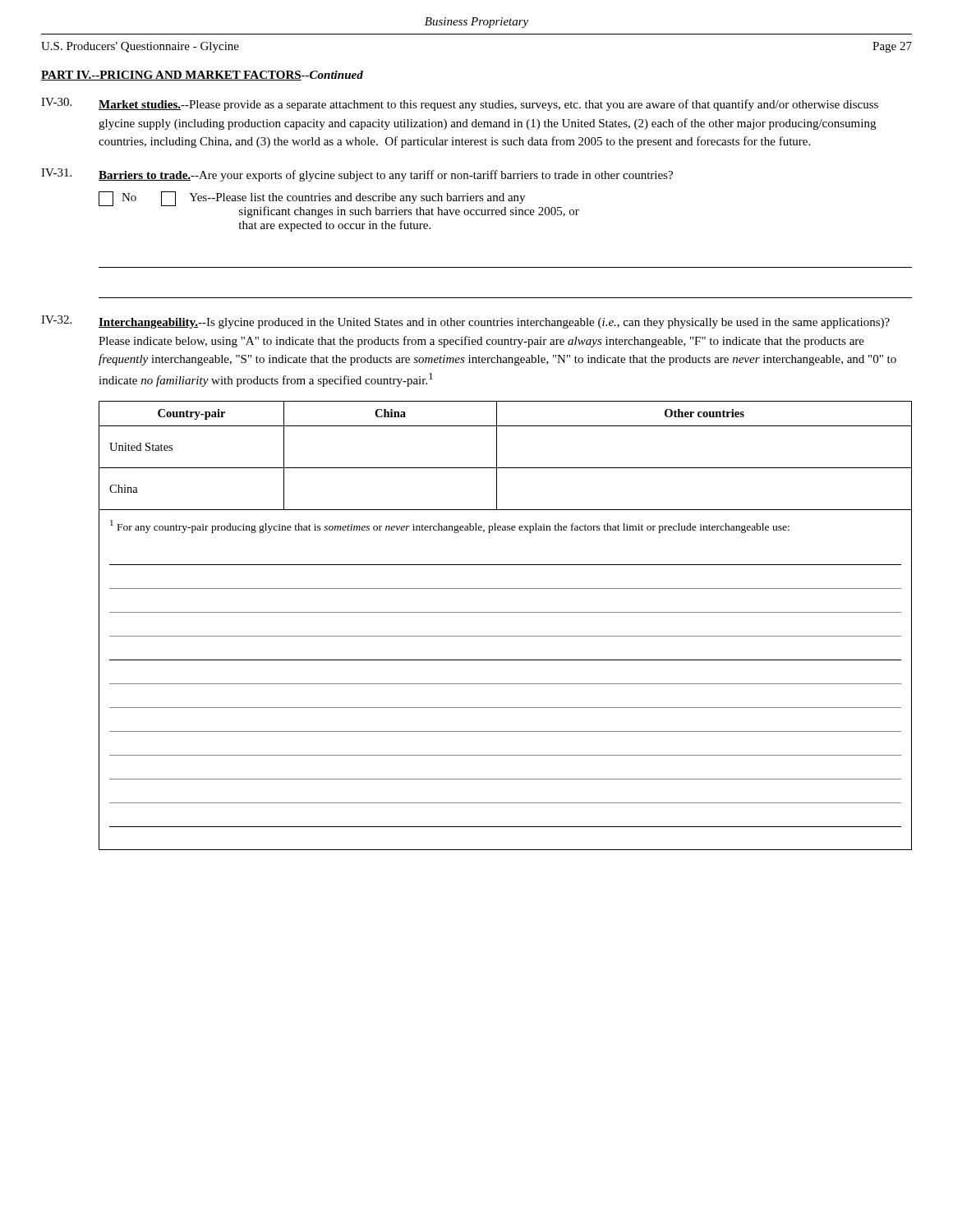Point to the element starting "1 For any country-pair"
The width and height of the screenshot is (953, 1232).
[x=505, y=682]
